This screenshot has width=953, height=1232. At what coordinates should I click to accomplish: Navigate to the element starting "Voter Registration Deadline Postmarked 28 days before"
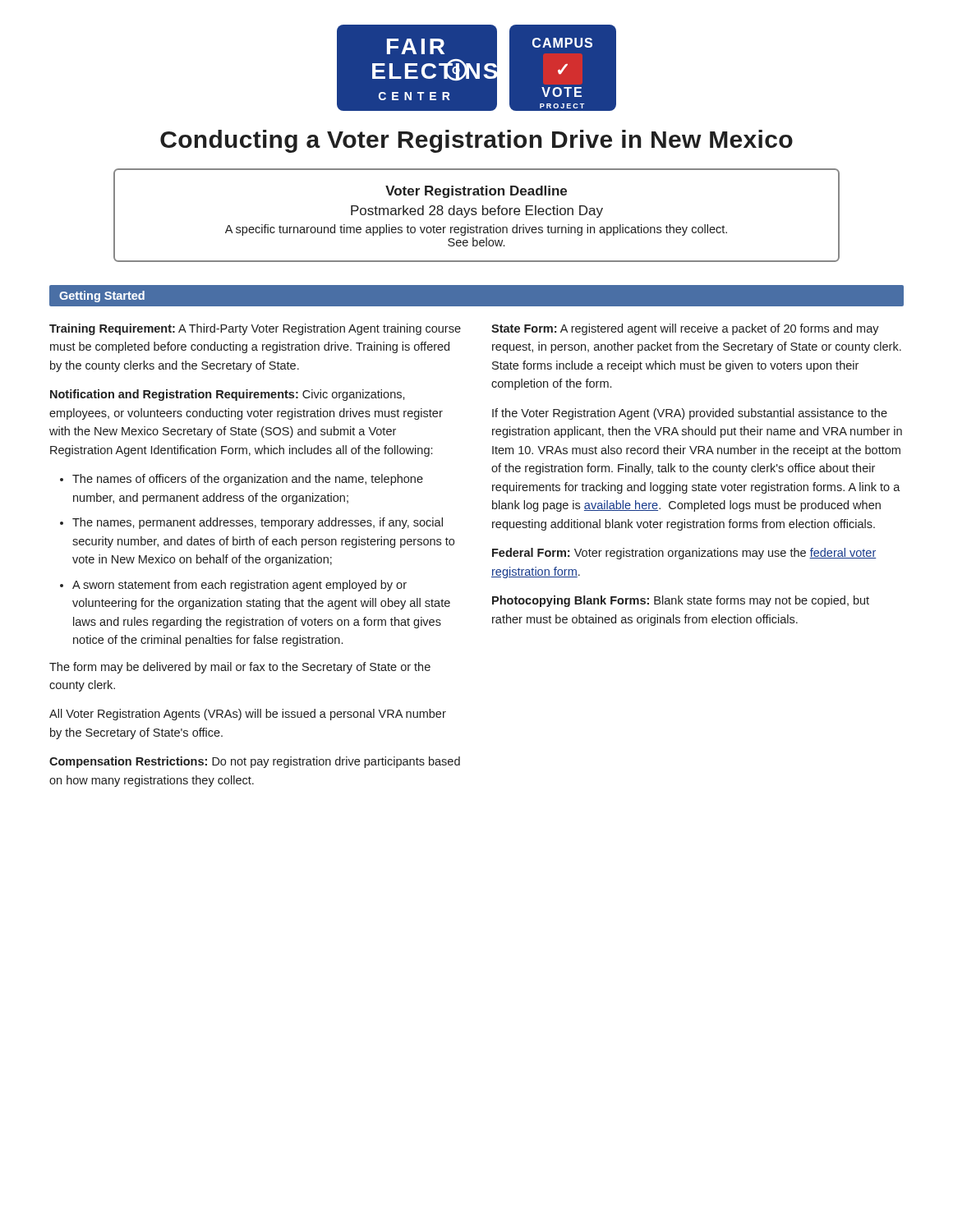click(x=476, y=216)
